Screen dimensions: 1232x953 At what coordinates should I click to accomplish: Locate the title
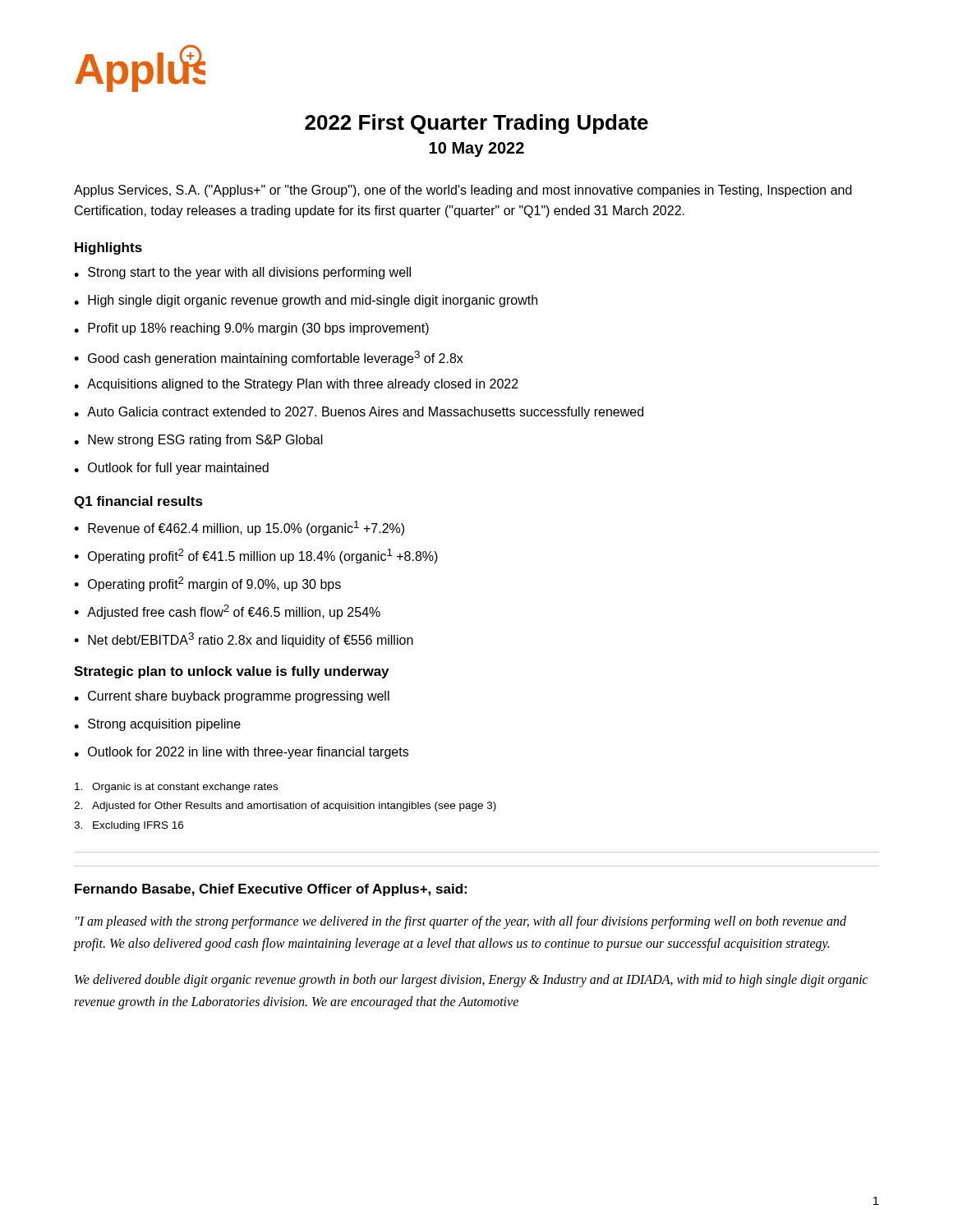tap(476, 122)
